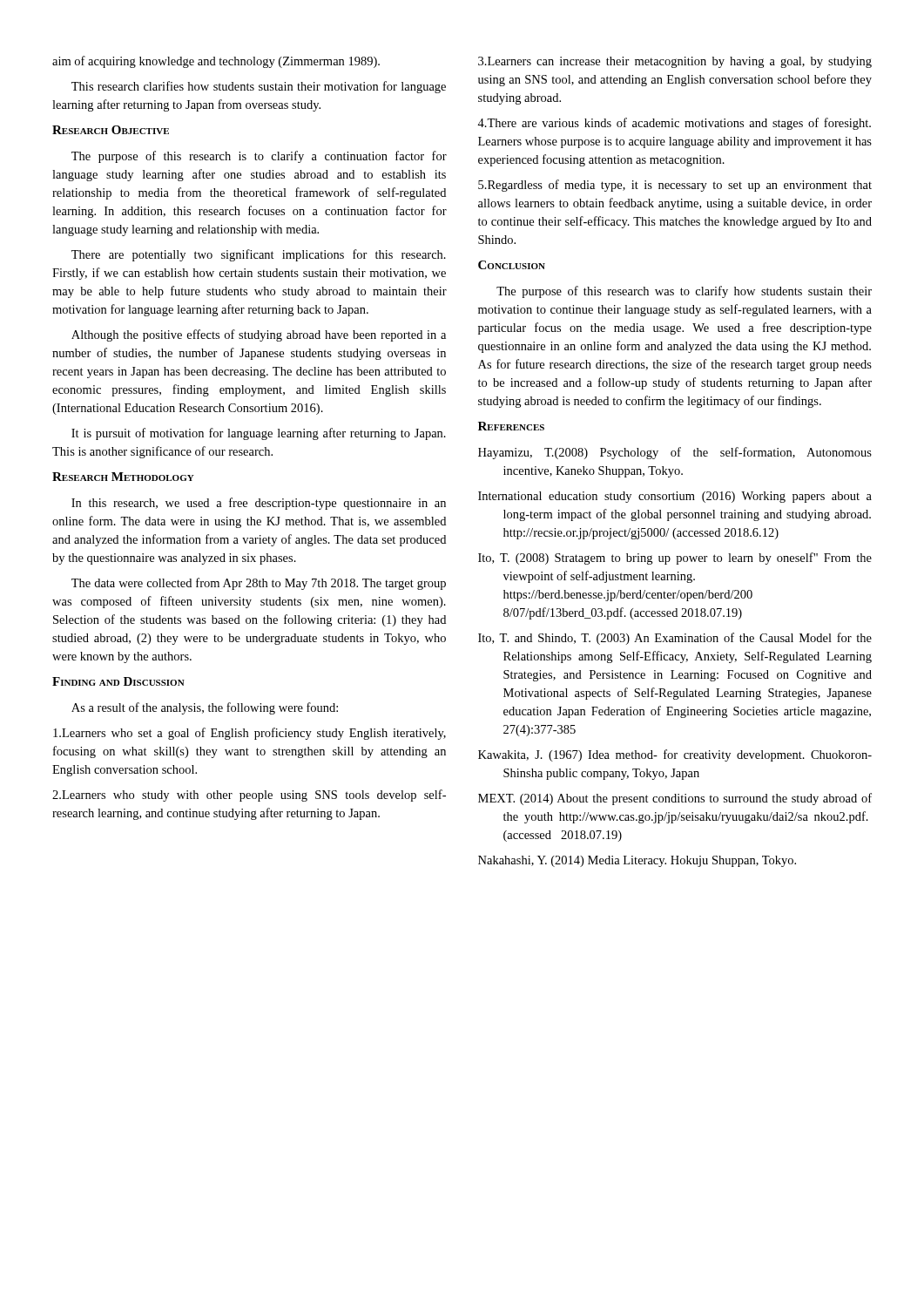Point to the block beginning "3.Learners can increase their metacognition by"
The height and width of the screenshot is (1307, 924).
pos(675,80)
